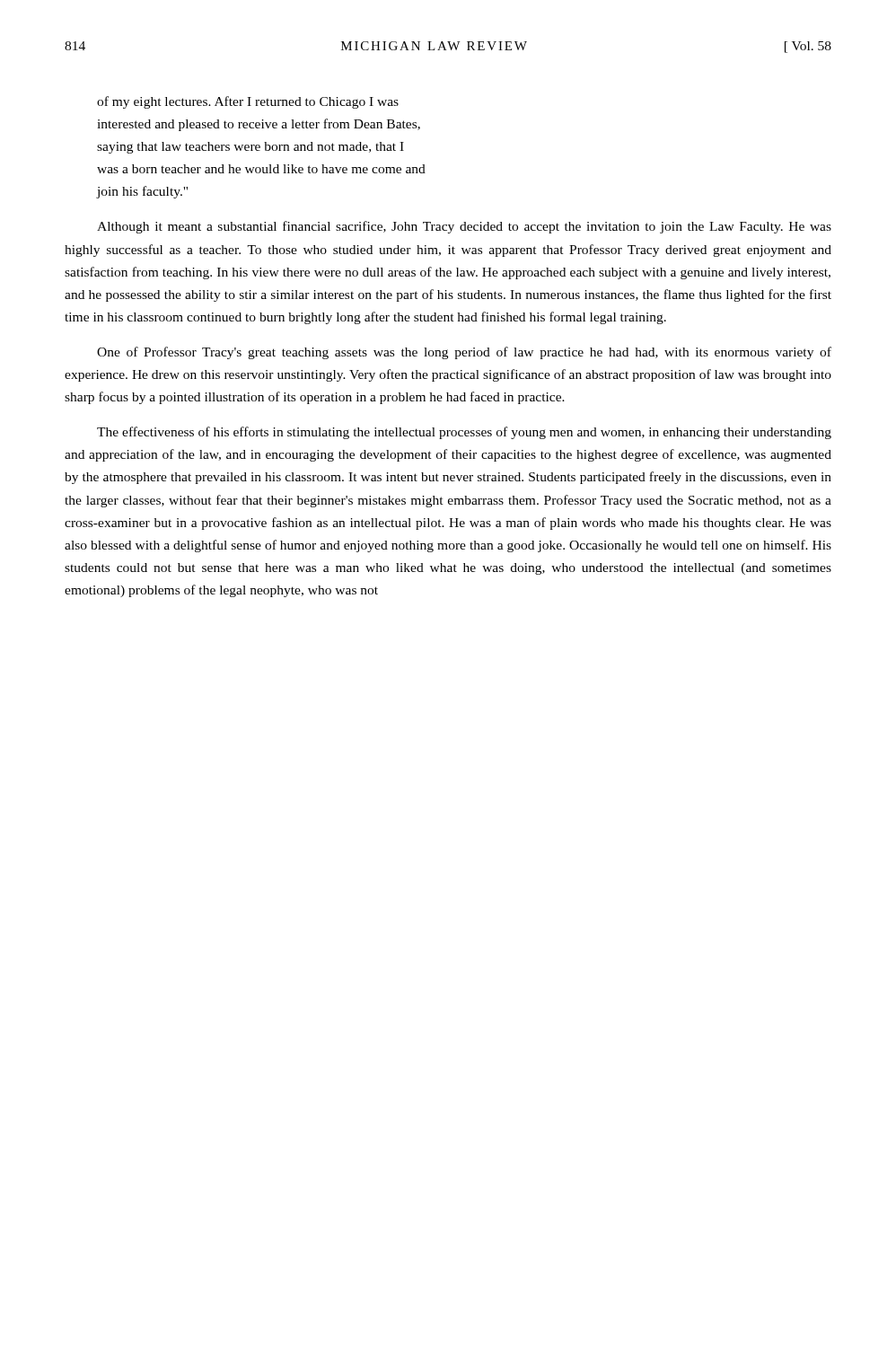Find the text block starting "Although it meant"
Viewport: 896px width, 1347px height.
coord(448,271)
